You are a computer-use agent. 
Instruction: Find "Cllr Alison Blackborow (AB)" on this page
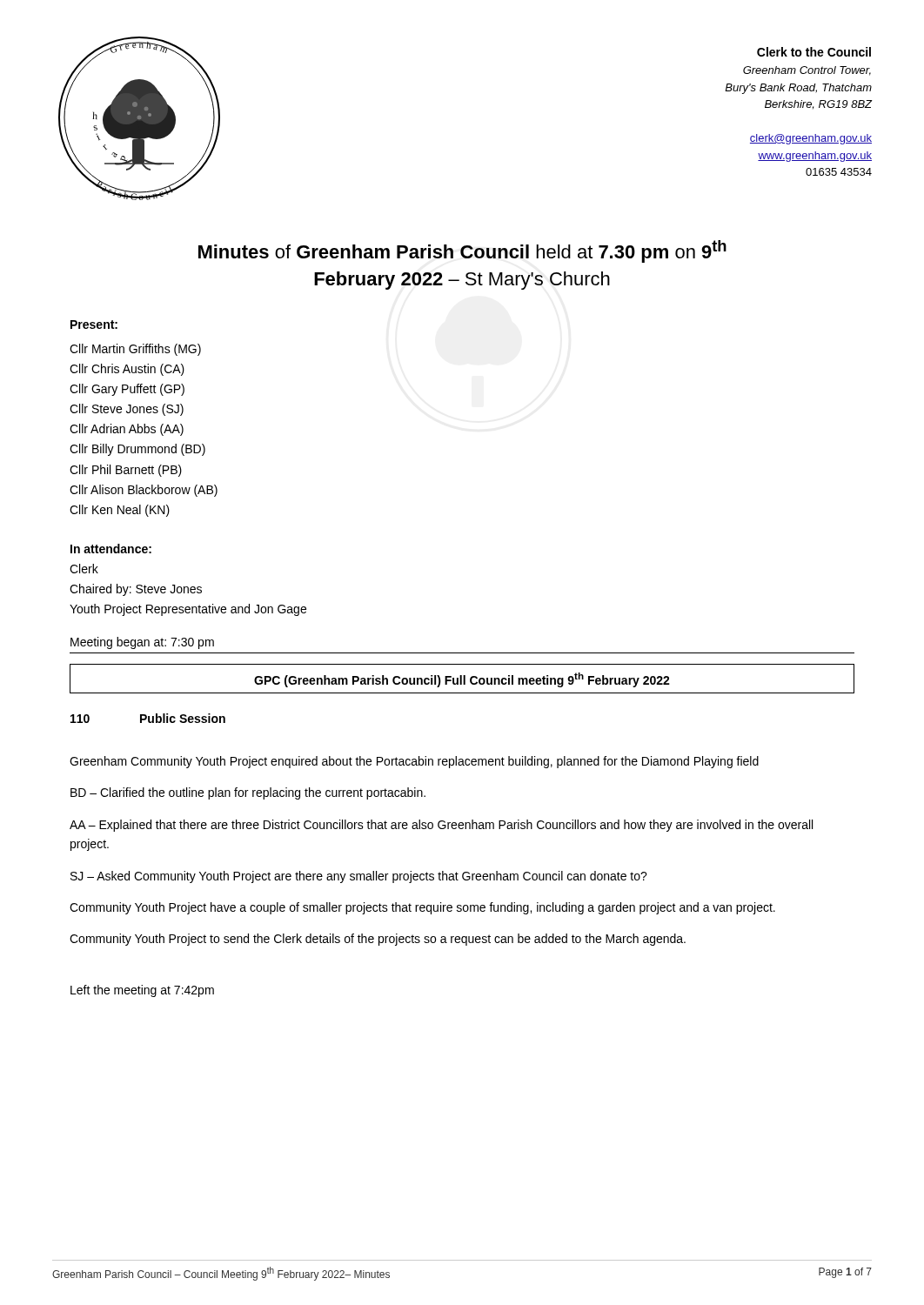(x=144, y=490)
